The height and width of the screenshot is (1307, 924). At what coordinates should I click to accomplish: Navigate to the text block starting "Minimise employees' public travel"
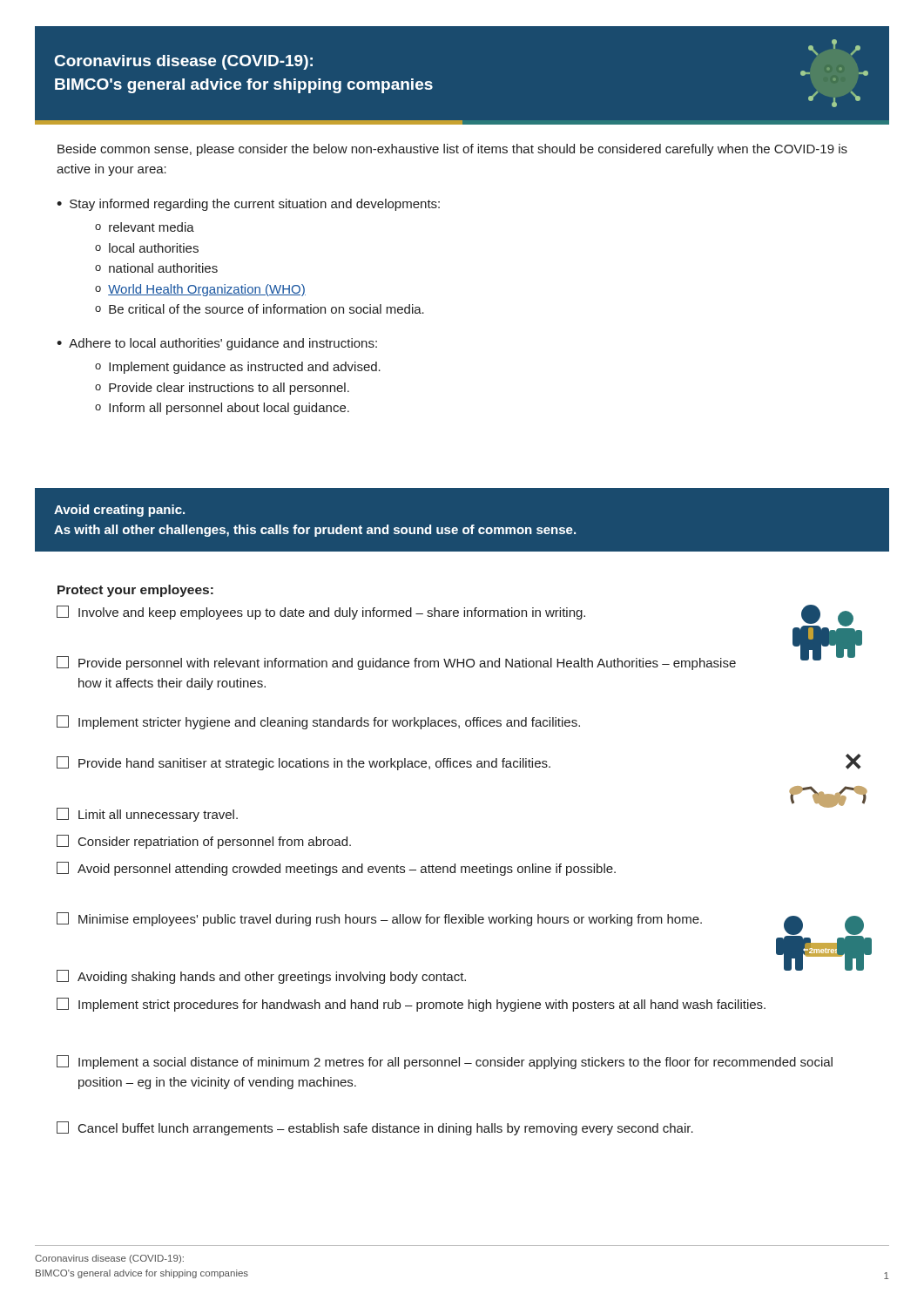click(x=403, y=919)
